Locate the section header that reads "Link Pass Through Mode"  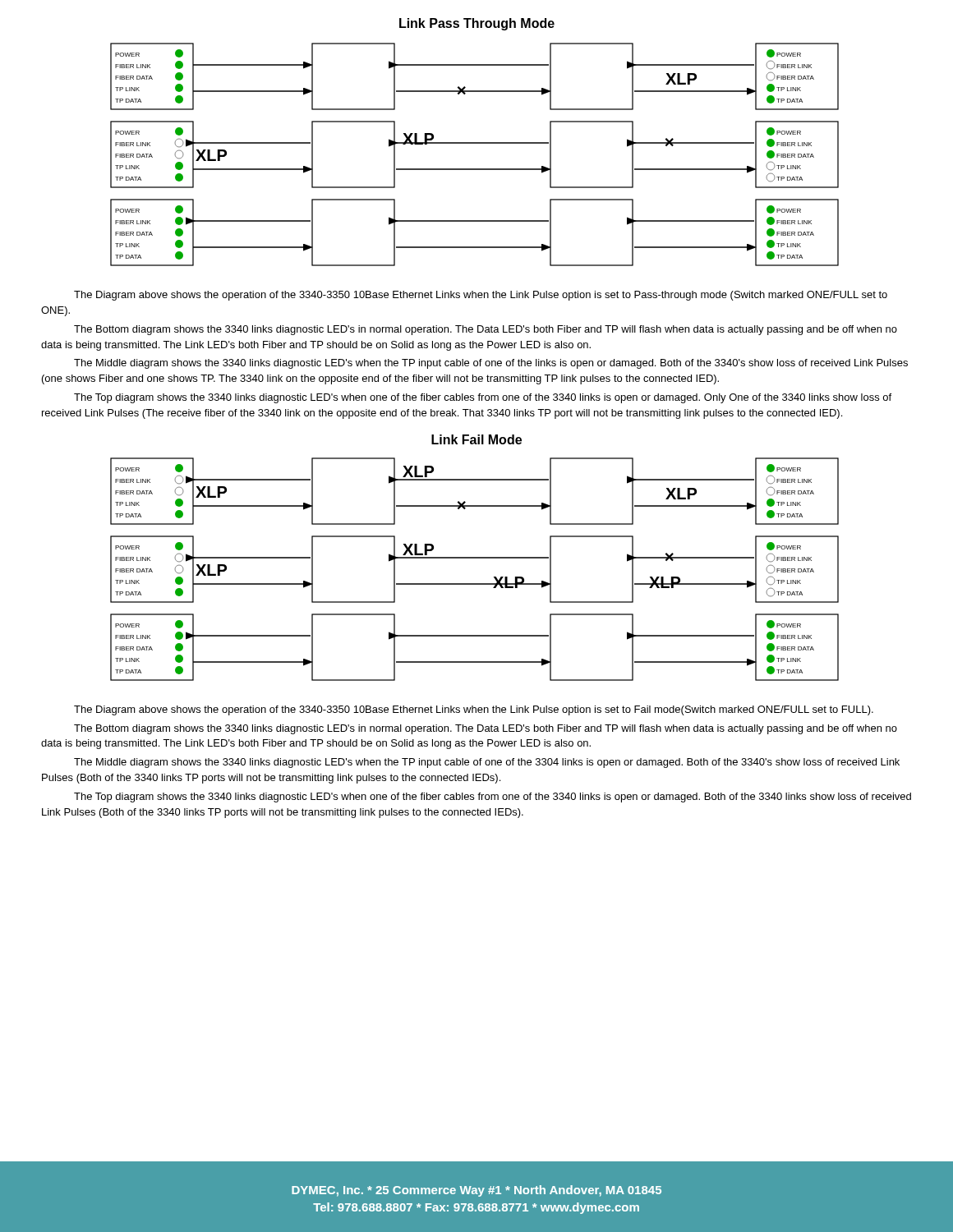(476, 23)
